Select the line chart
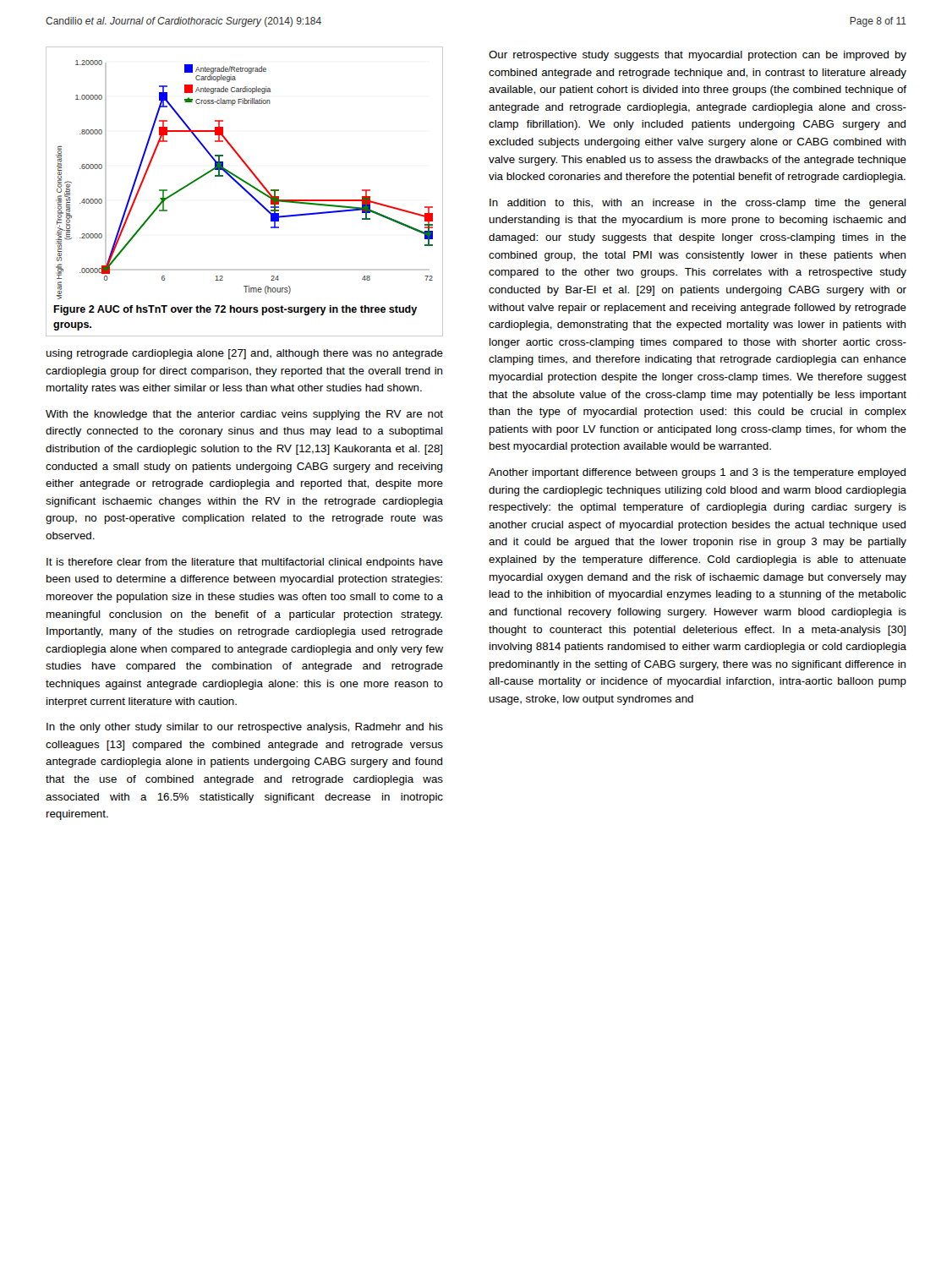 pyautogui.click(x=244, y=191)
